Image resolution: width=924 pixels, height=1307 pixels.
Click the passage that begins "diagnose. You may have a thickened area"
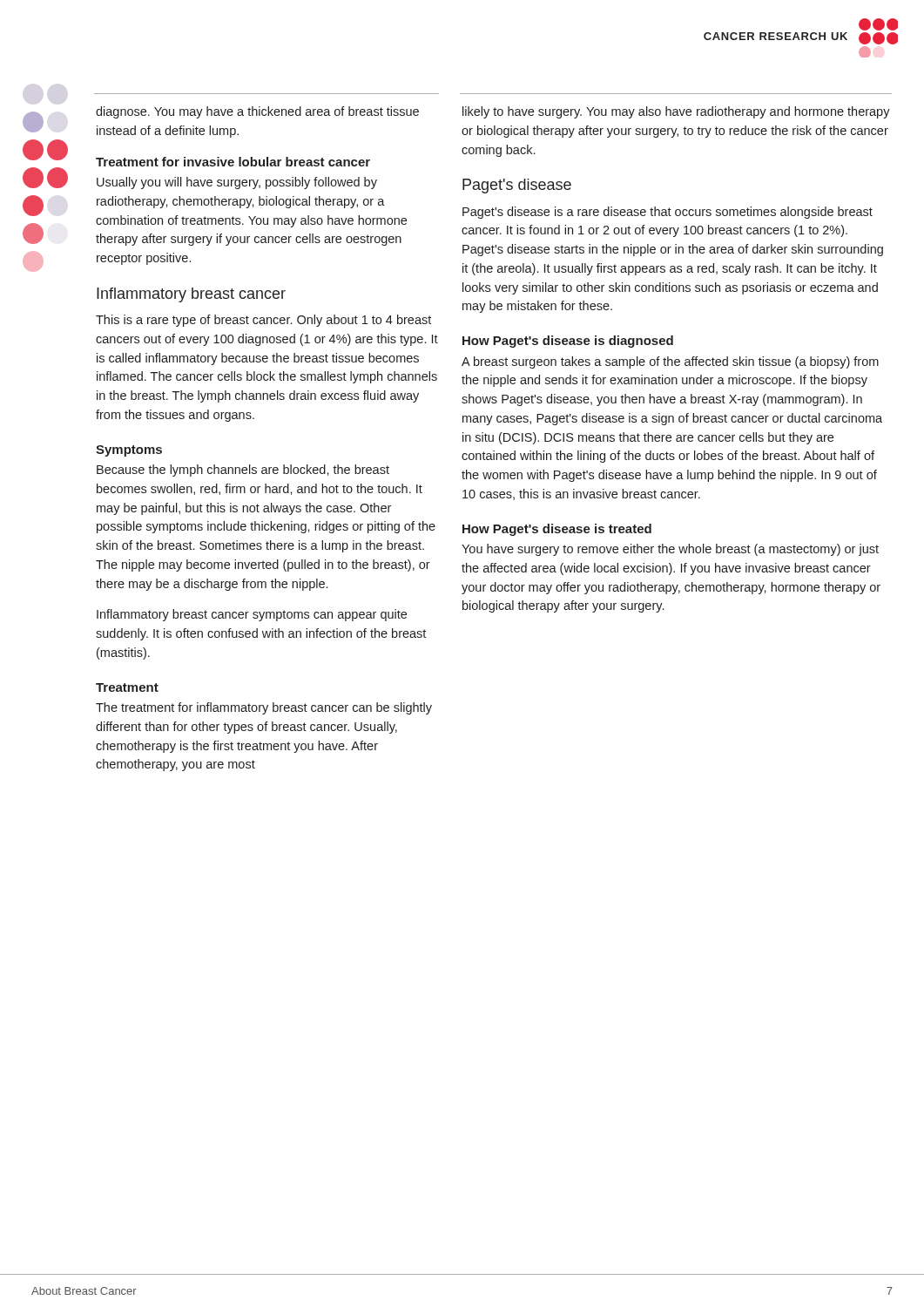click(x=258, y=121)
